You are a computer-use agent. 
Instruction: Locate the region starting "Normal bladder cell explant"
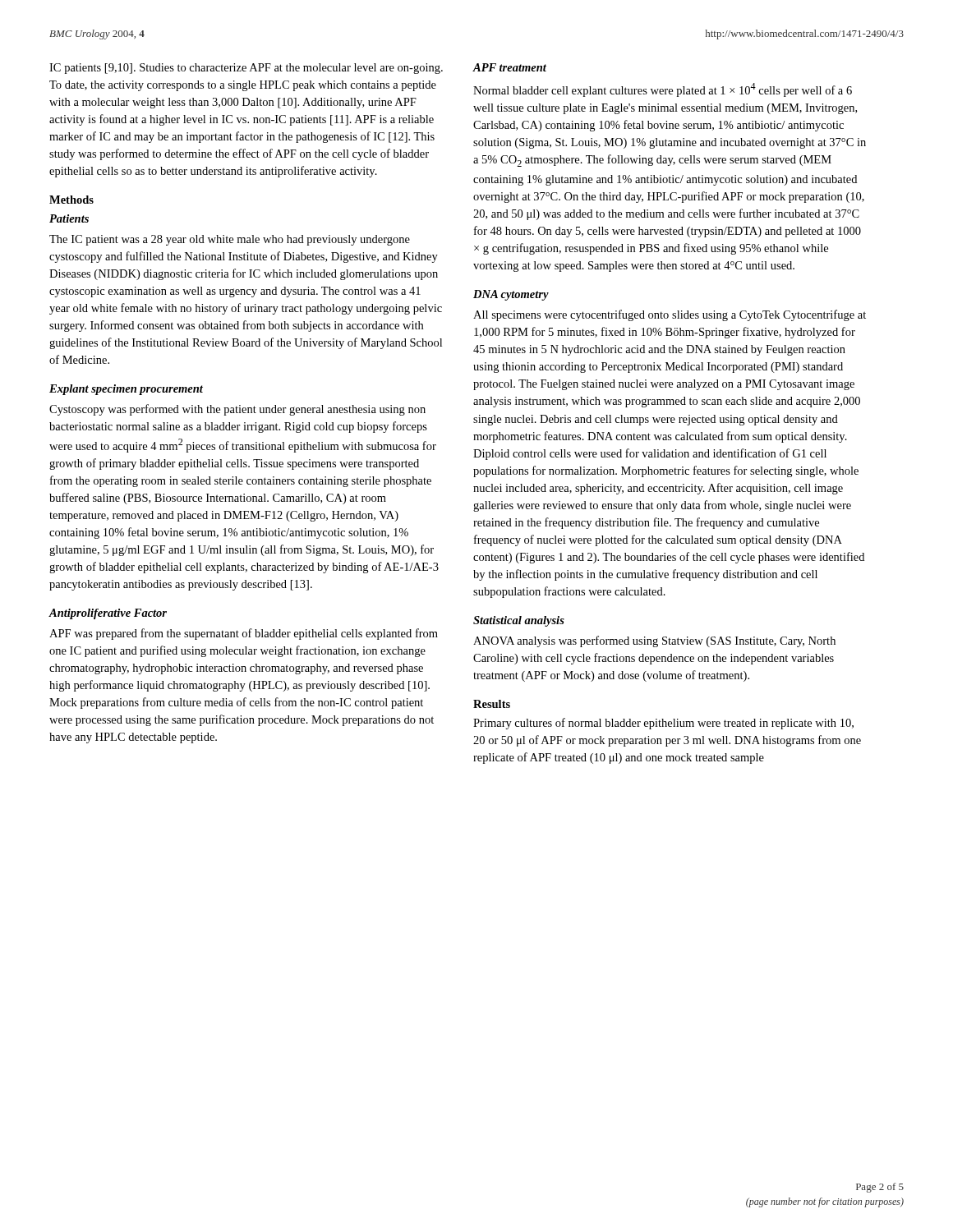(x=670, y=177)
